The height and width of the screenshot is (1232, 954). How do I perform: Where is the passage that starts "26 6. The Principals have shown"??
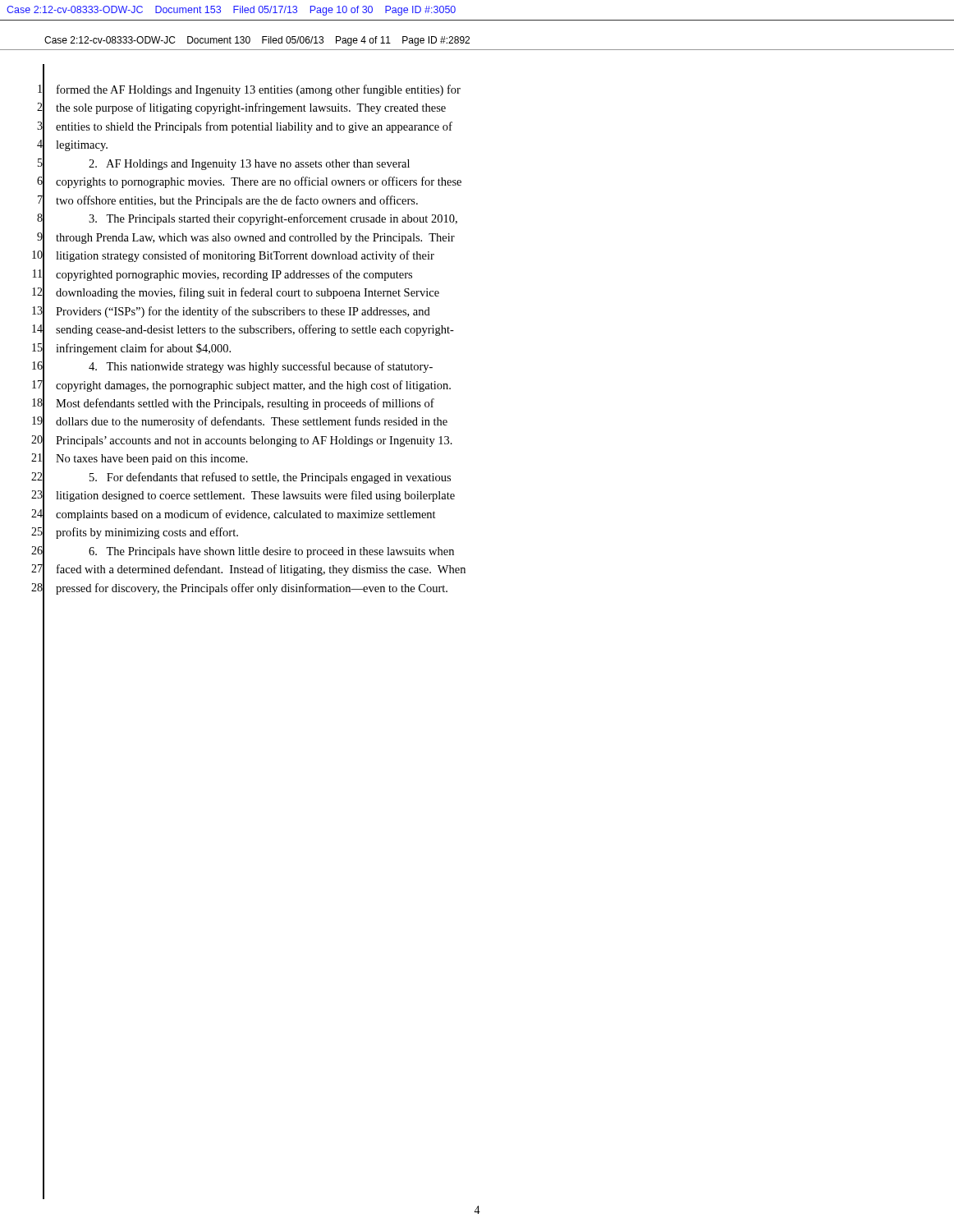444,570
